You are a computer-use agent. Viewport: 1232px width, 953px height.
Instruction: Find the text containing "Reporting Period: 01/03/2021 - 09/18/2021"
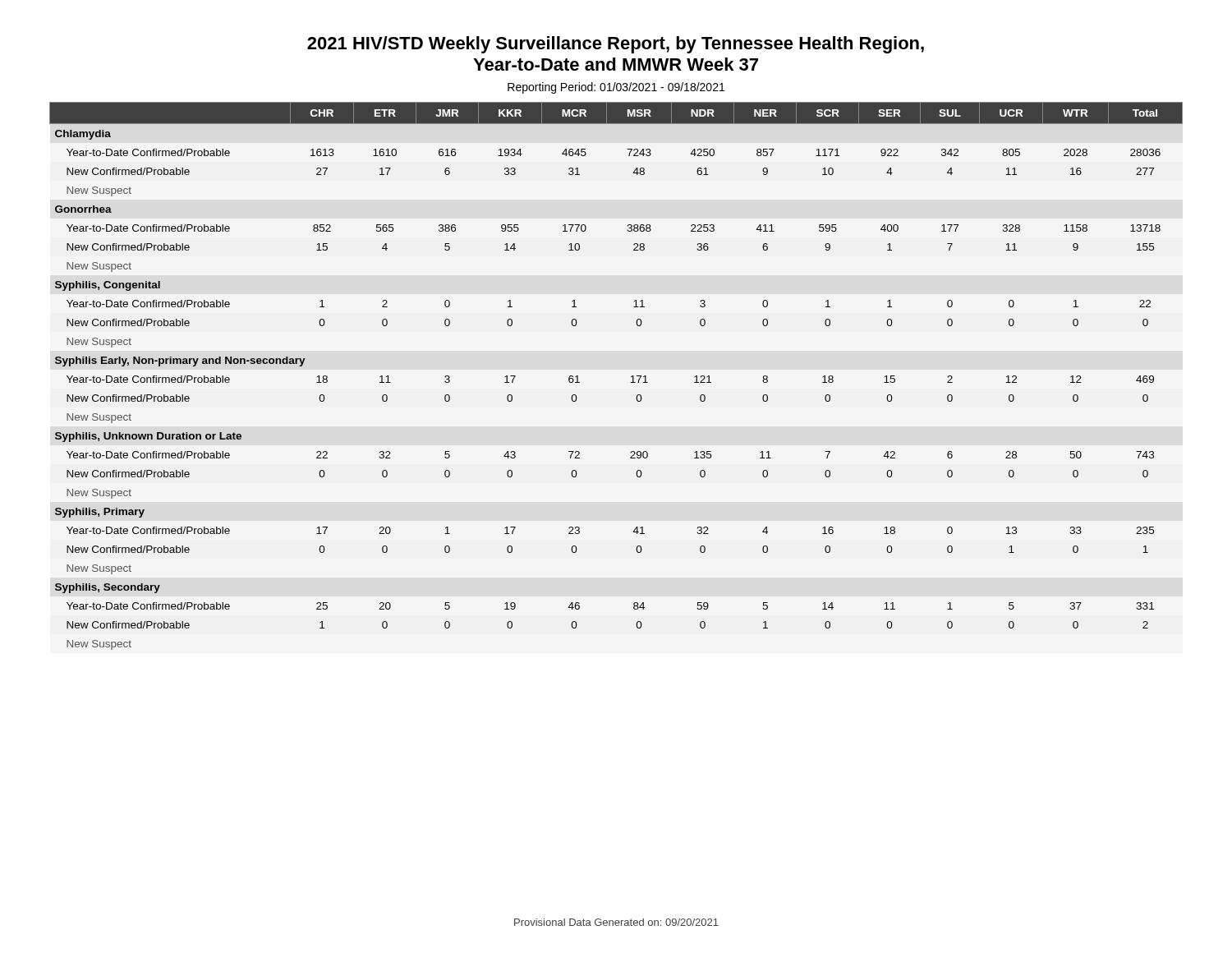click(x=616, y=87)
